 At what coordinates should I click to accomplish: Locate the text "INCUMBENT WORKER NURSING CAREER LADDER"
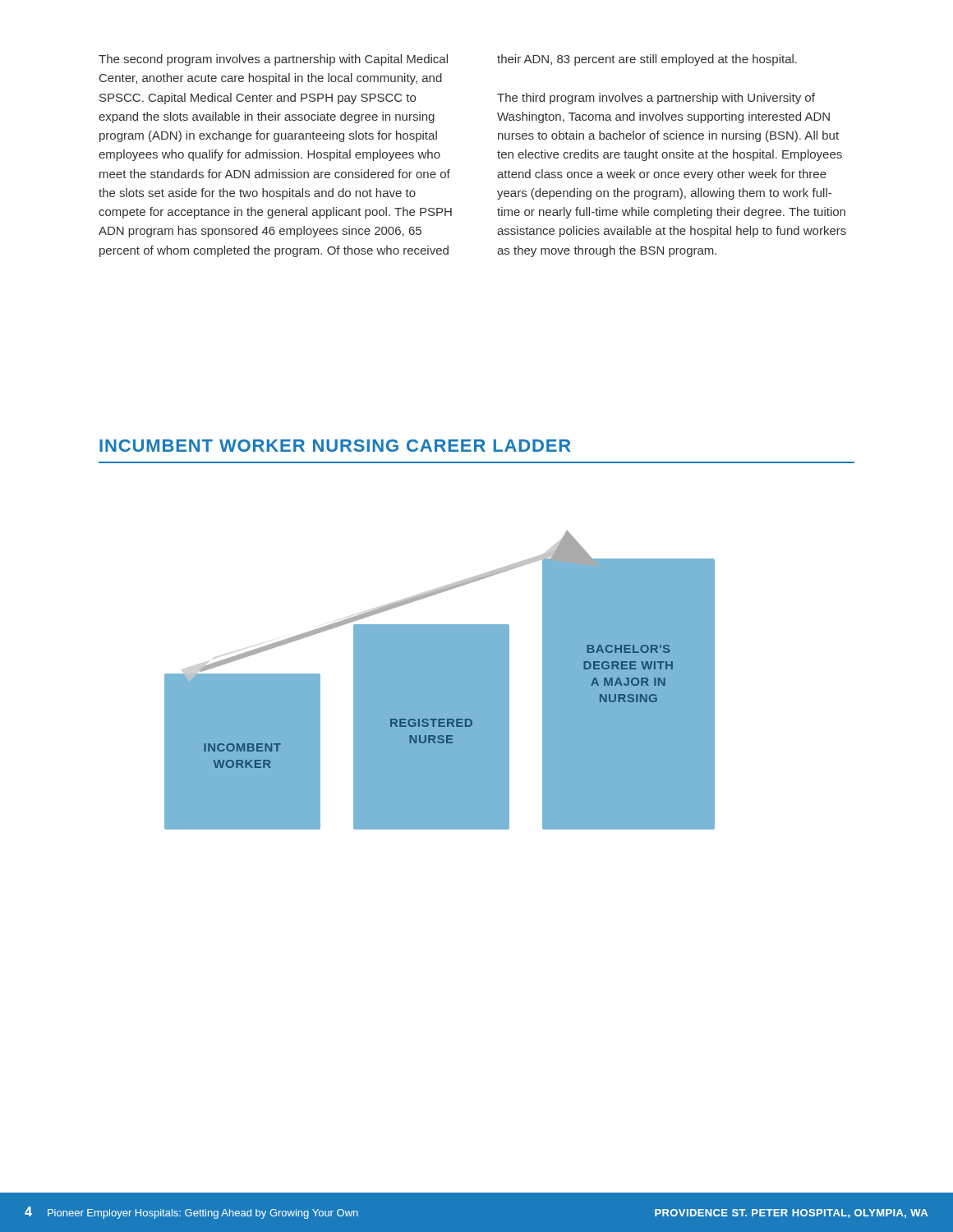click(x=476, y=449)
